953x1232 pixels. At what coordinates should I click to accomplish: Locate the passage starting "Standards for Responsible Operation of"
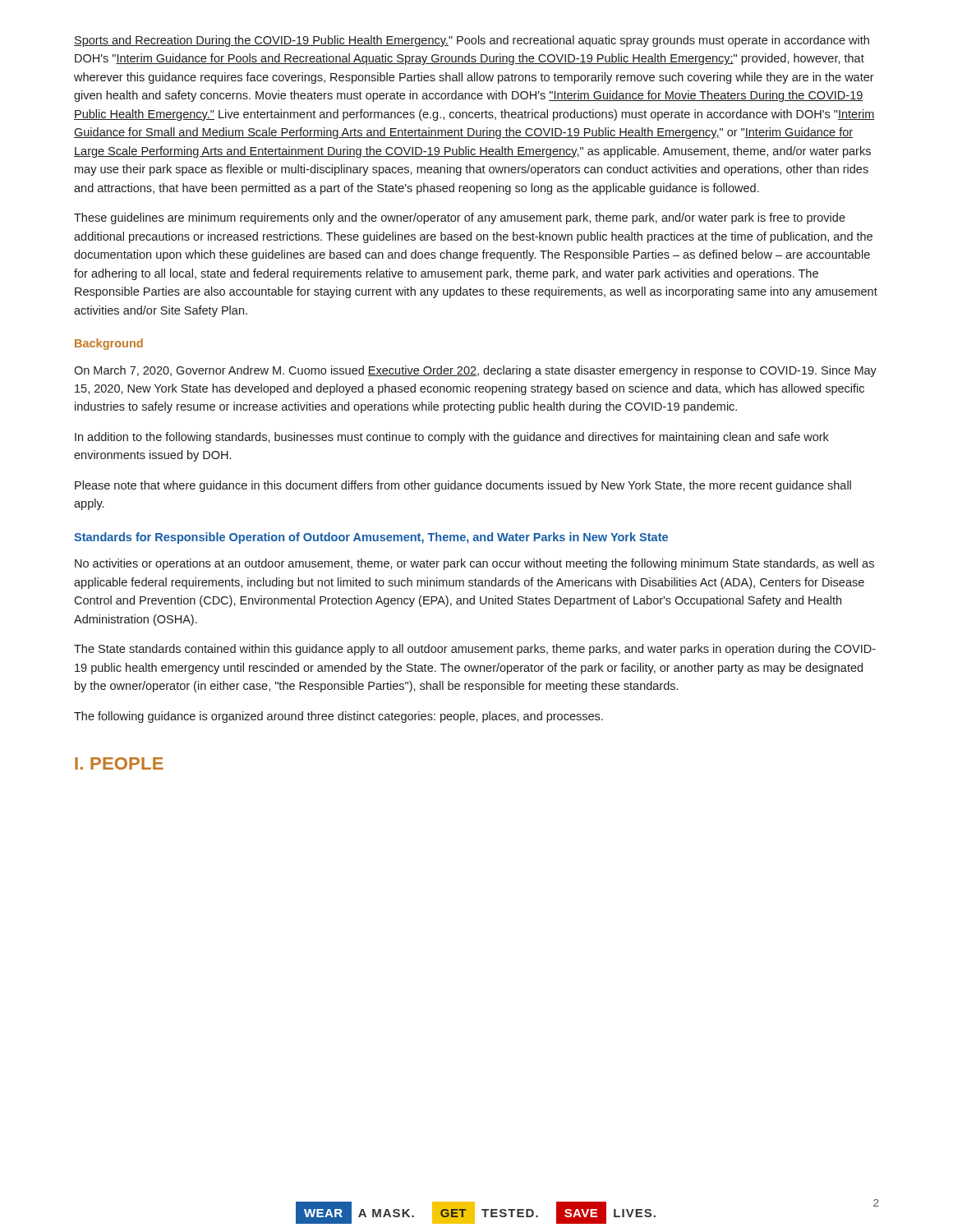(x=476, y=537)
